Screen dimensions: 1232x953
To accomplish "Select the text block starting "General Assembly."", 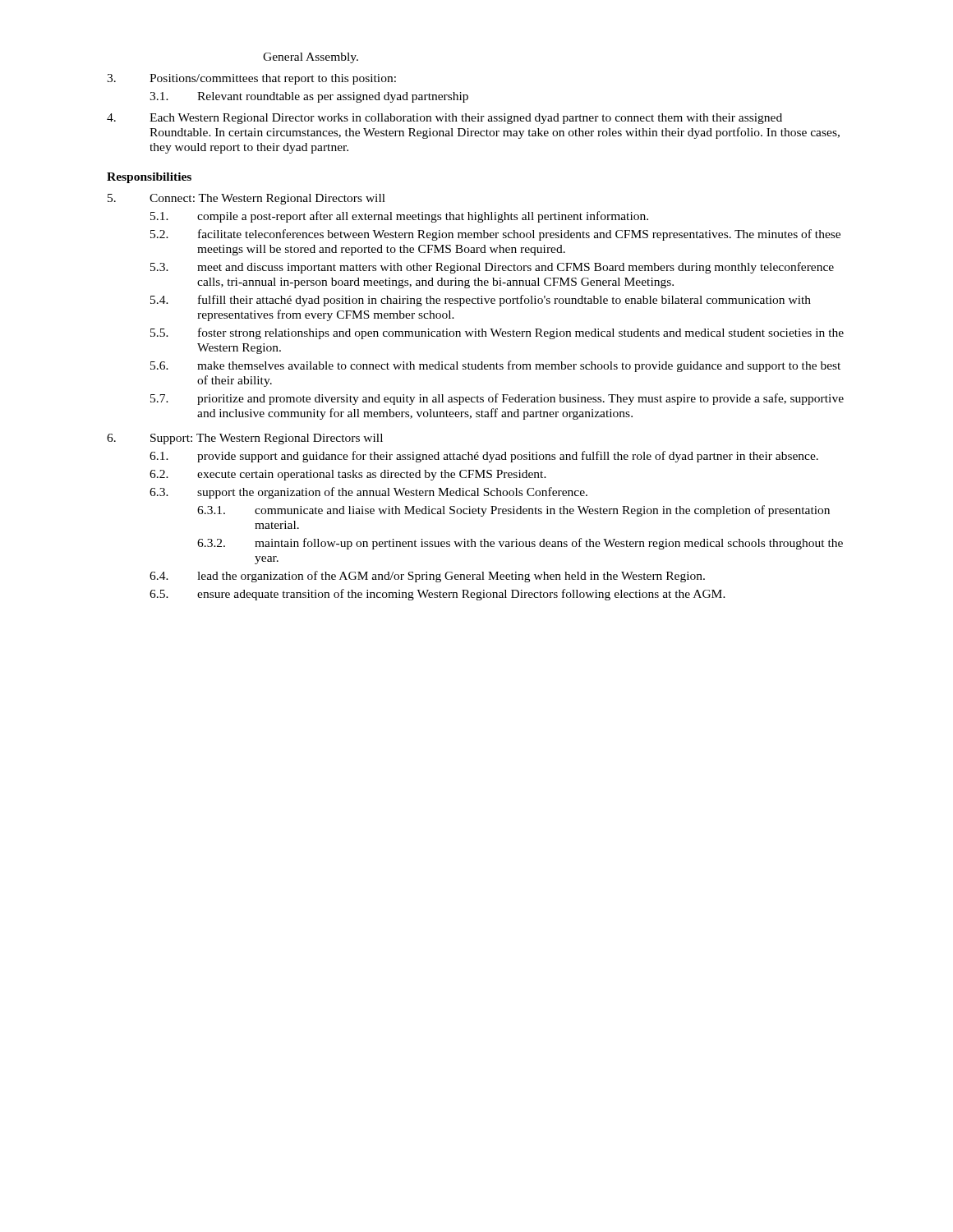I will (x=311, y=56).
